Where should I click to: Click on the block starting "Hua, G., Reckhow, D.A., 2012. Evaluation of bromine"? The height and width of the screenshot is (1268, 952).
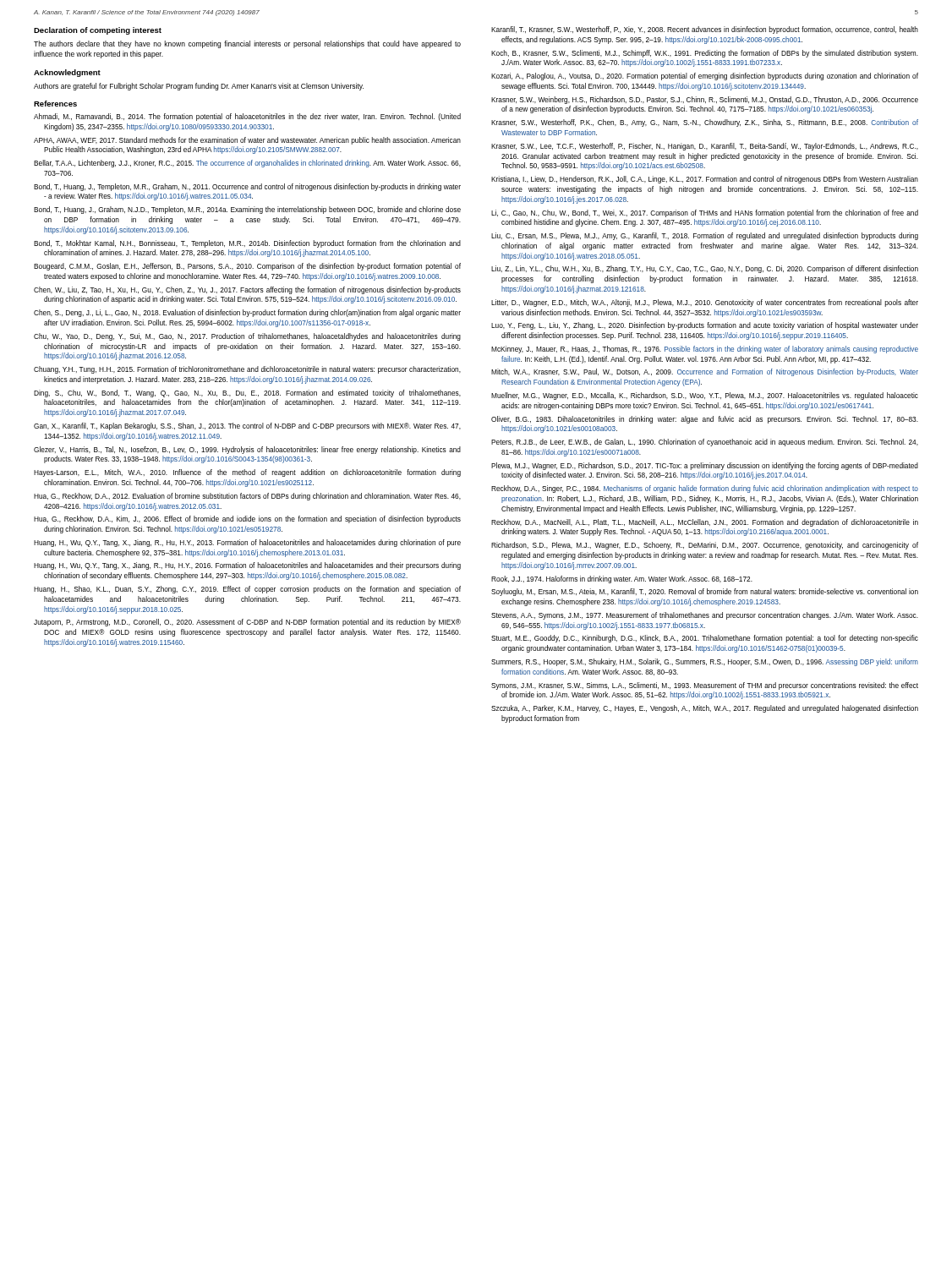click(x=247, y=501)
